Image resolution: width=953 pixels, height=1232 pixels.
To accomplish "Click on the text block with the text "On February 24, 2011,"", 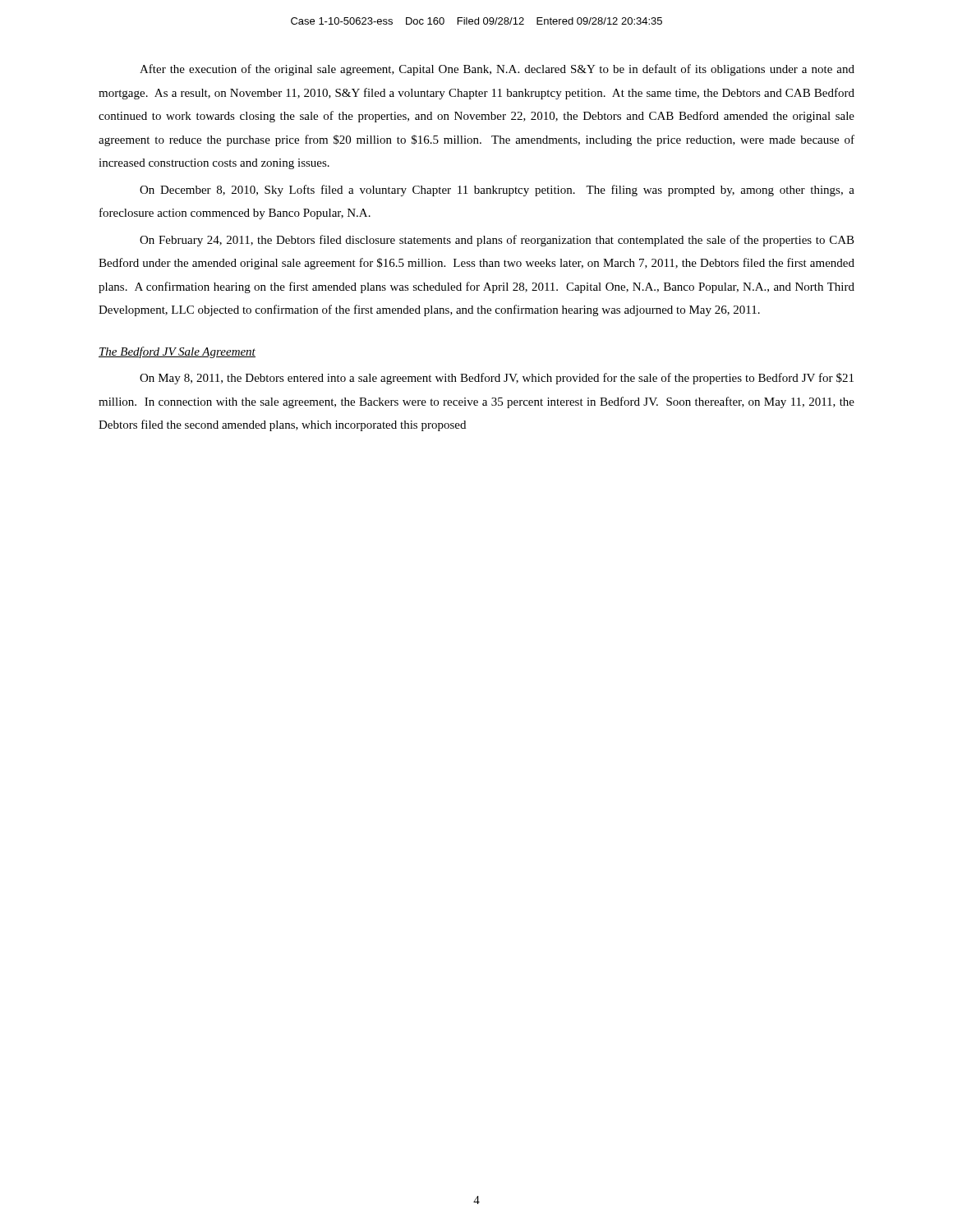I will click(476, 275).
